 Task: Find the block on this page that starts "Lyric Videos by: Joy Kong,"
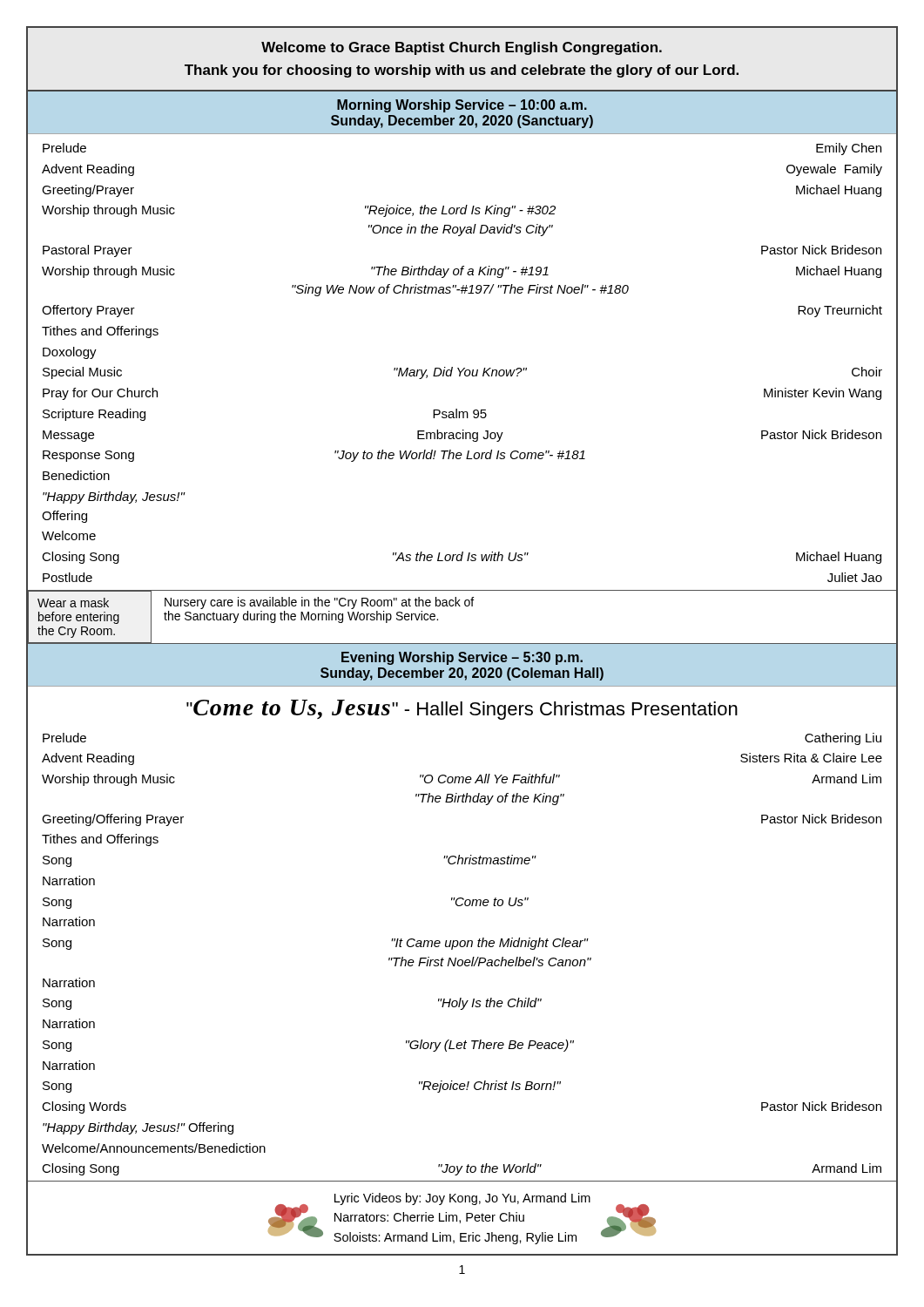point(462,1218)
